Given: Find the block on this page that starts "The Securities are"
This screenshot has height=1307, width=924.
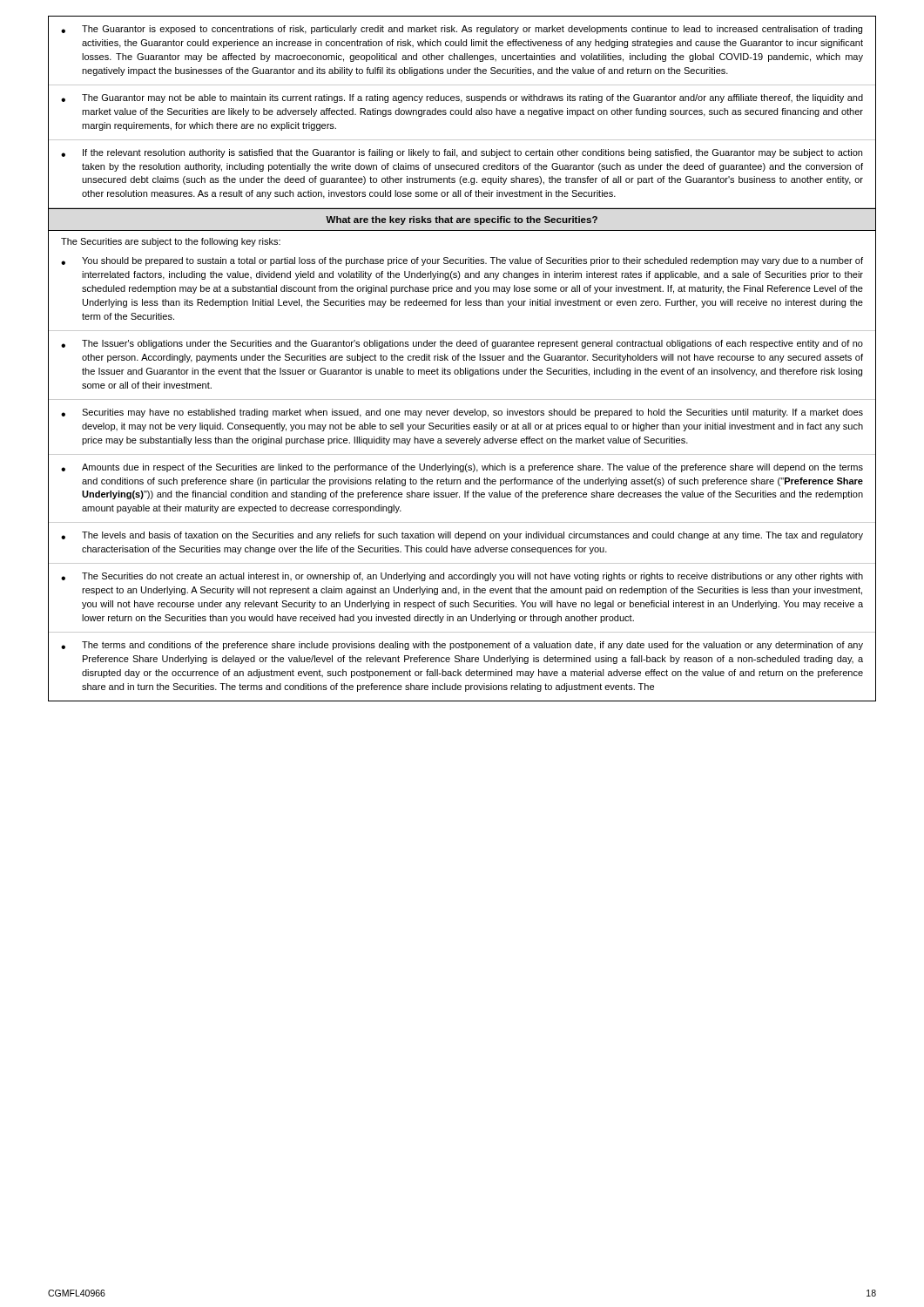Looking at the screenshot, I should (x=171, y=242).
